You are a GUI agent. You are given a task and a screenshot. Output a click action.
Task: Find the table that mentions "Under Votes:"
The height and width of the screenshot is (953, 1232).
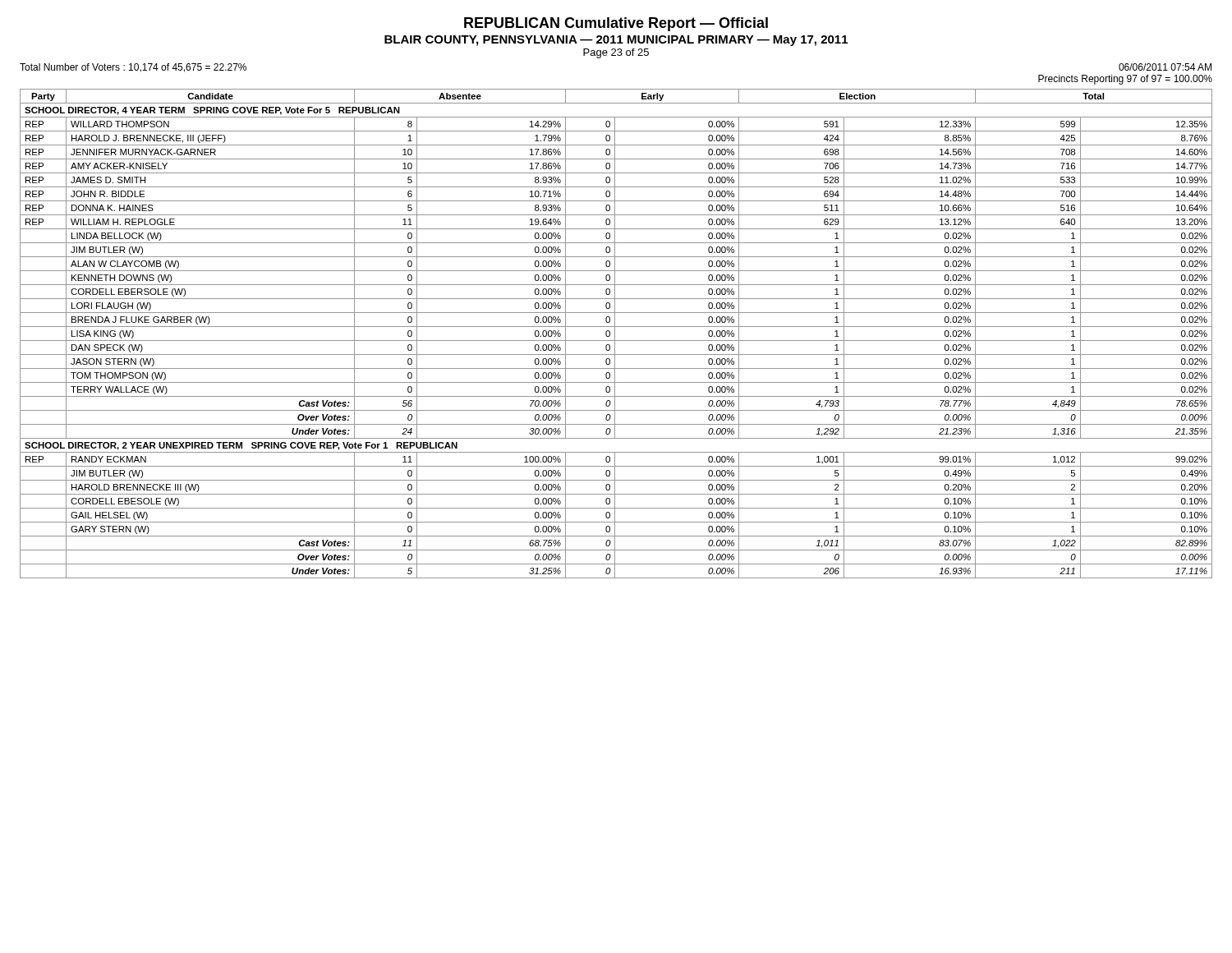click(616, 334)
